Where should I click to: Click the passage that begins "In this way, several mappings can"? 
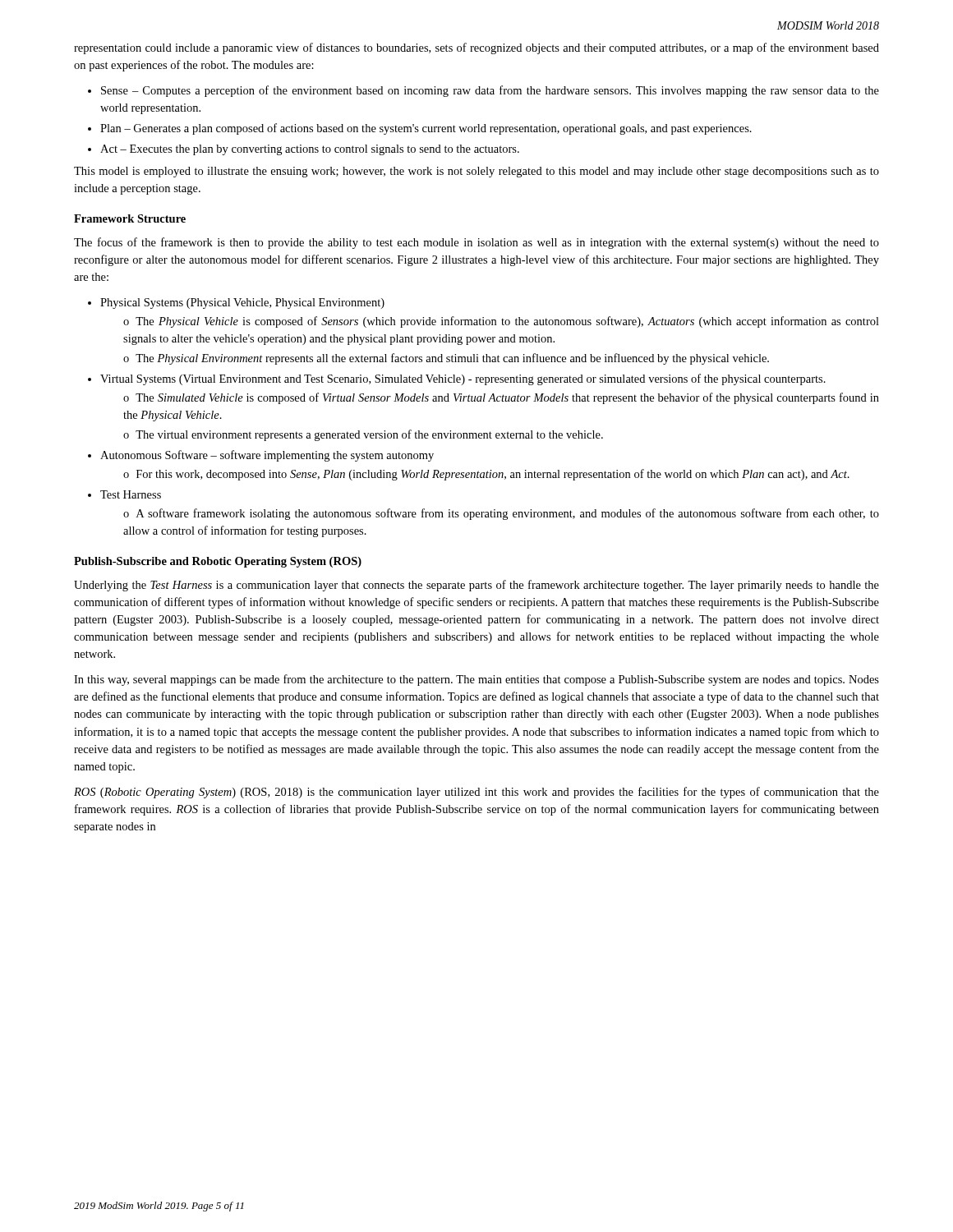coord(476,723)
